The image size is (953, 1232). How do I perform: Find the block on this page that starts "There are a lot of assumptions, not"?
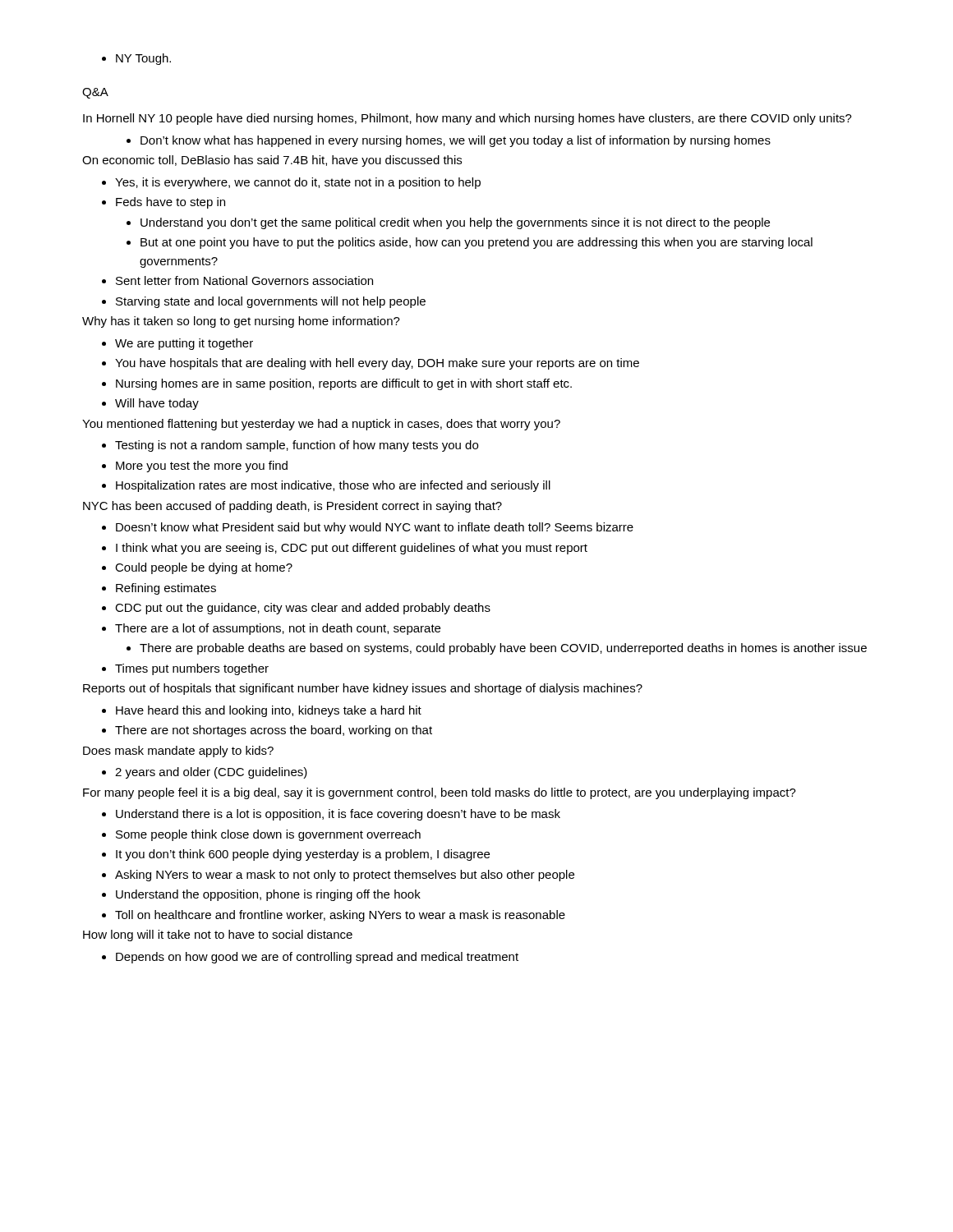pyautogui.click(x=278, y=628)
